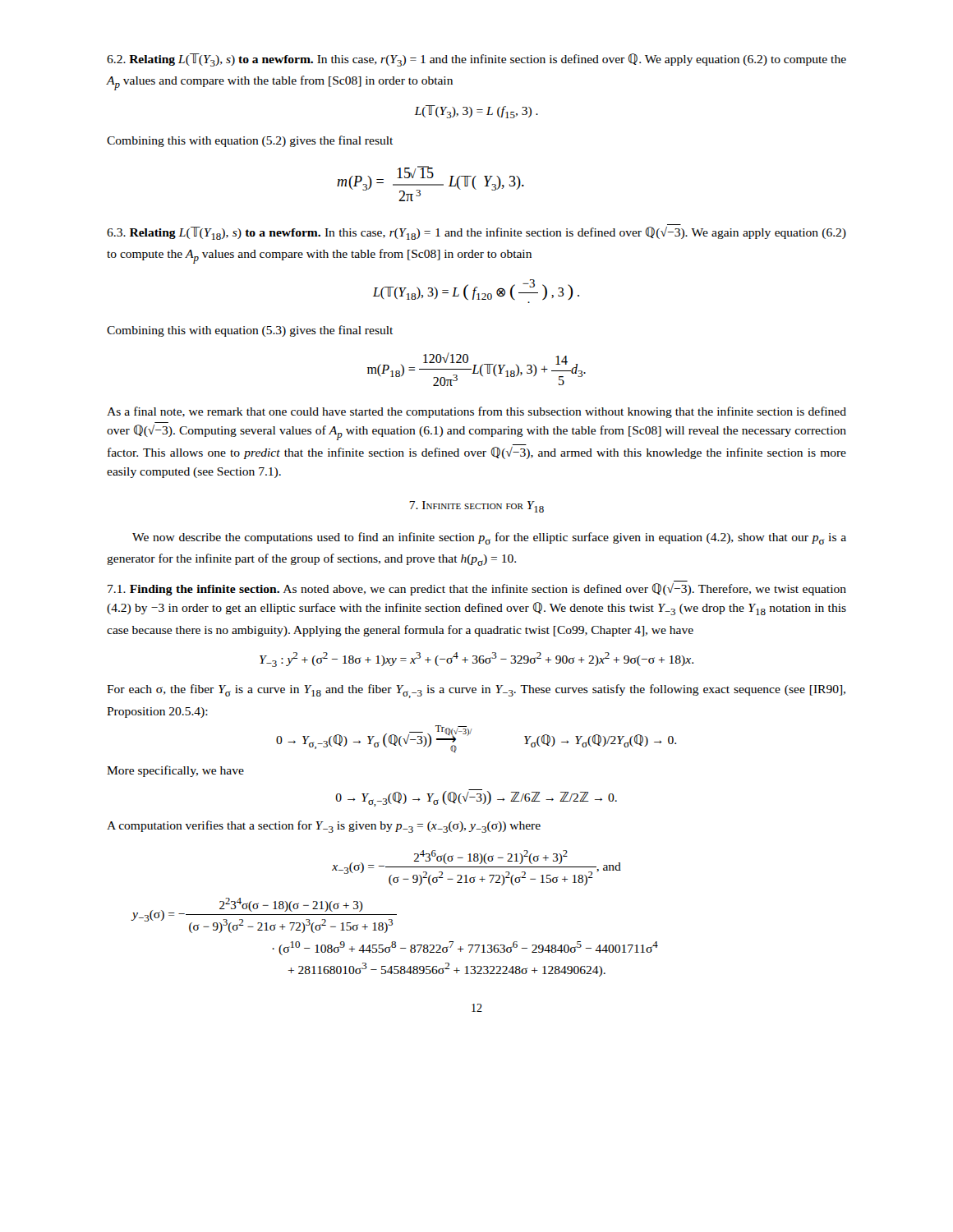953x1232 pixels.
Task: Select the formula that reads "0 → Yσ,−3(ℚ) → Yσ (ℚ(√−3)) Trℚ(√−3)/ℚ⟶ Yσ(ℚ)"
Action: pos(476,740)
